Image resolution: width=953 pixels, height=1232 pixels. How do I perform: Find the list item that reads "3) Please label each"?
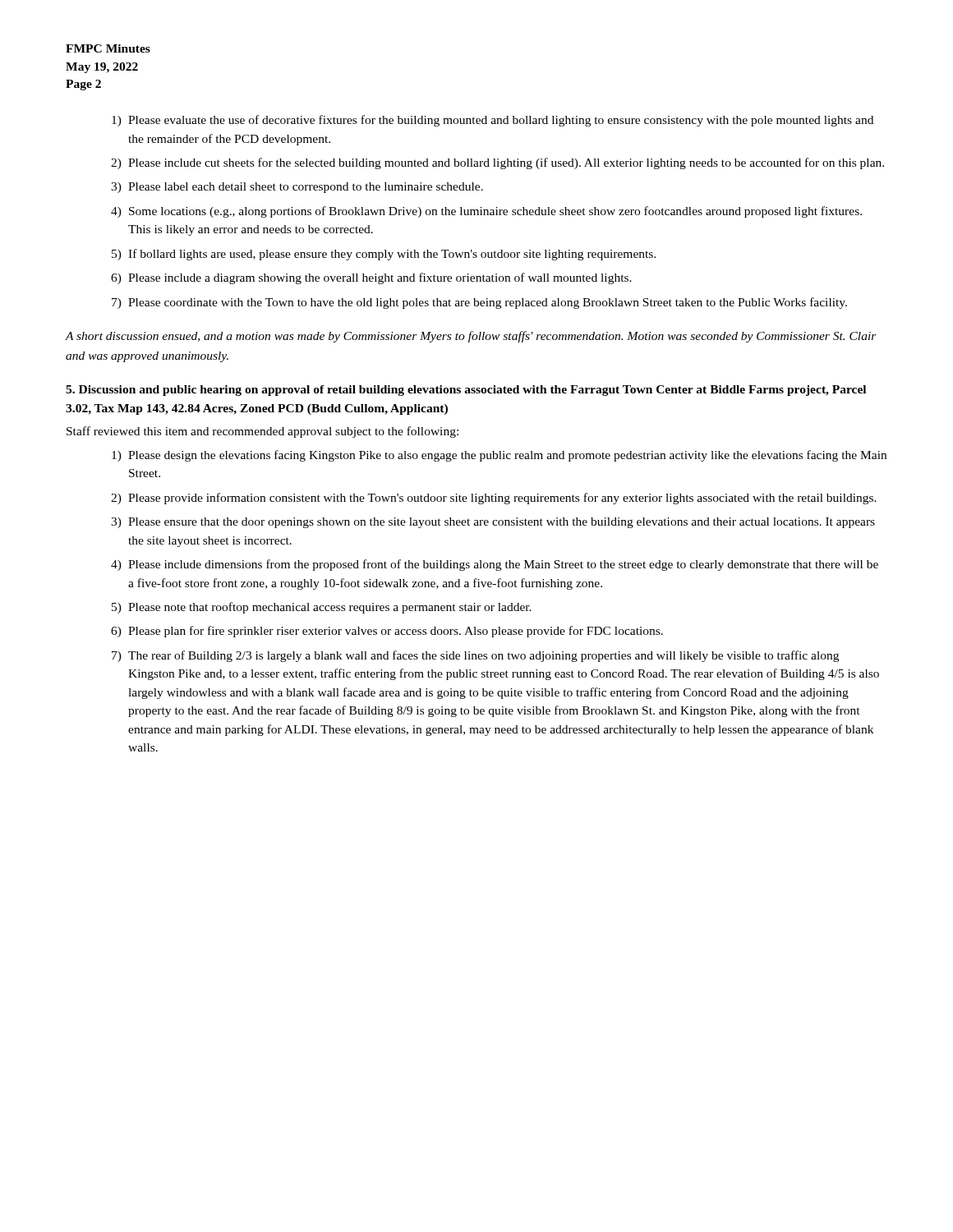pyautogui.click(x=493, y=187)
